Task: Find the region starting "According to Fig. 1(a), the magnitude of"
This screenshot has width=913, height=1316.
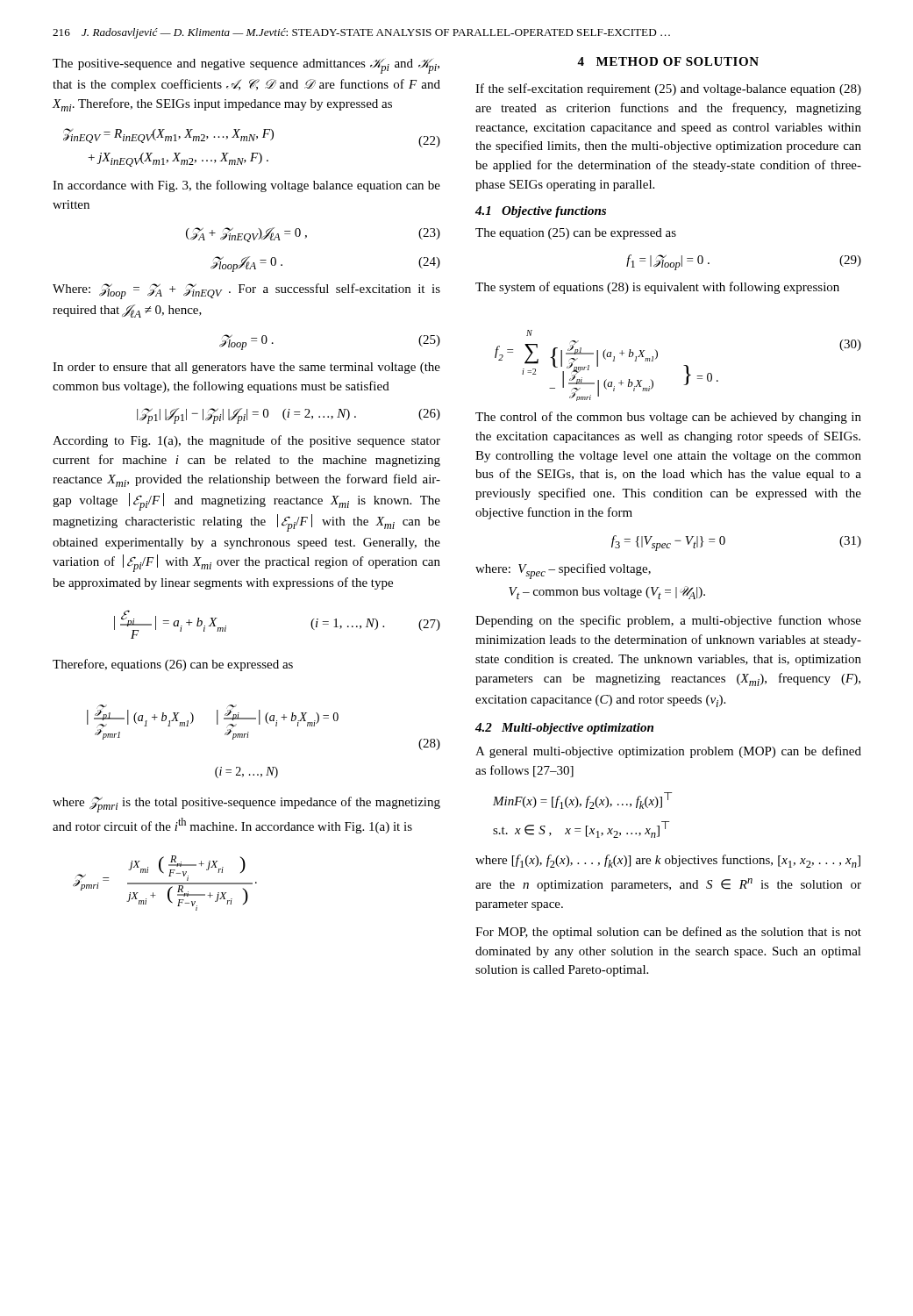Action: [246, 512]
